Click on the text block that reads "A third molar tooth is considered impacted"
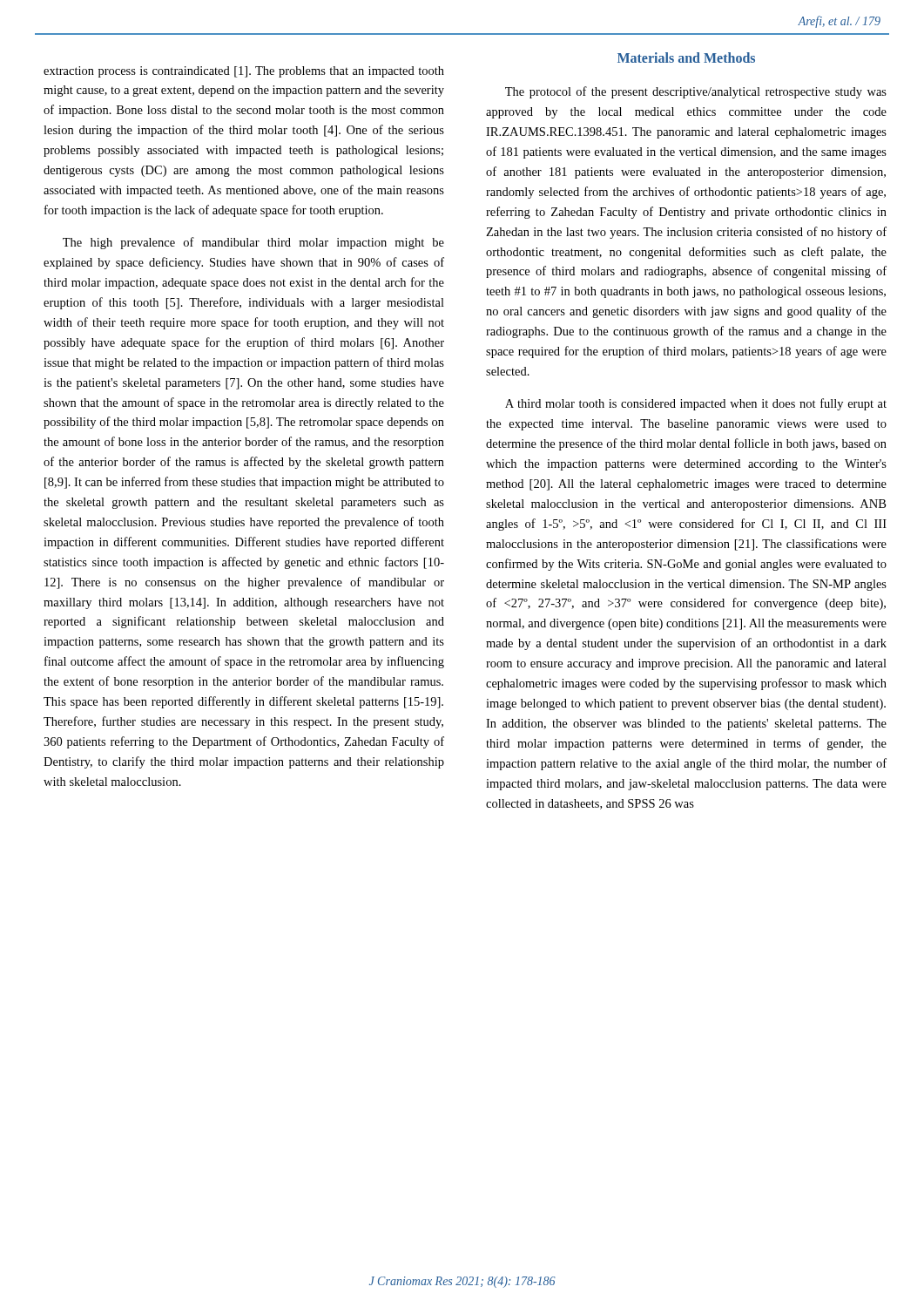 coord(686,604)
